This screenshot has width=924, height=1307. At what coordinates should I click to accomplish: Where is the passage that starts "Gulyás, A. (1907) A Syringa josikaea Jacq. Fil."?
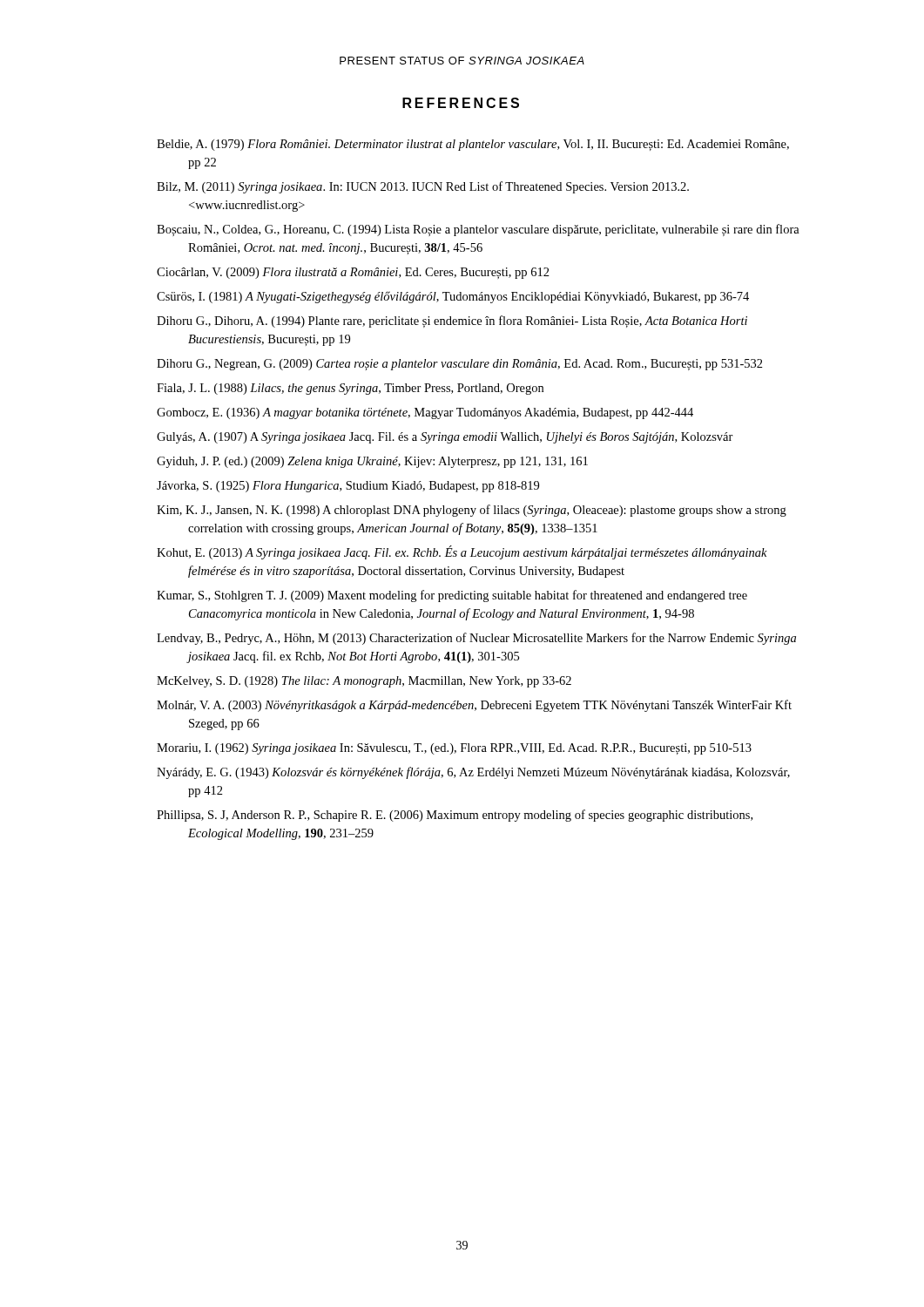pos(445,437)
